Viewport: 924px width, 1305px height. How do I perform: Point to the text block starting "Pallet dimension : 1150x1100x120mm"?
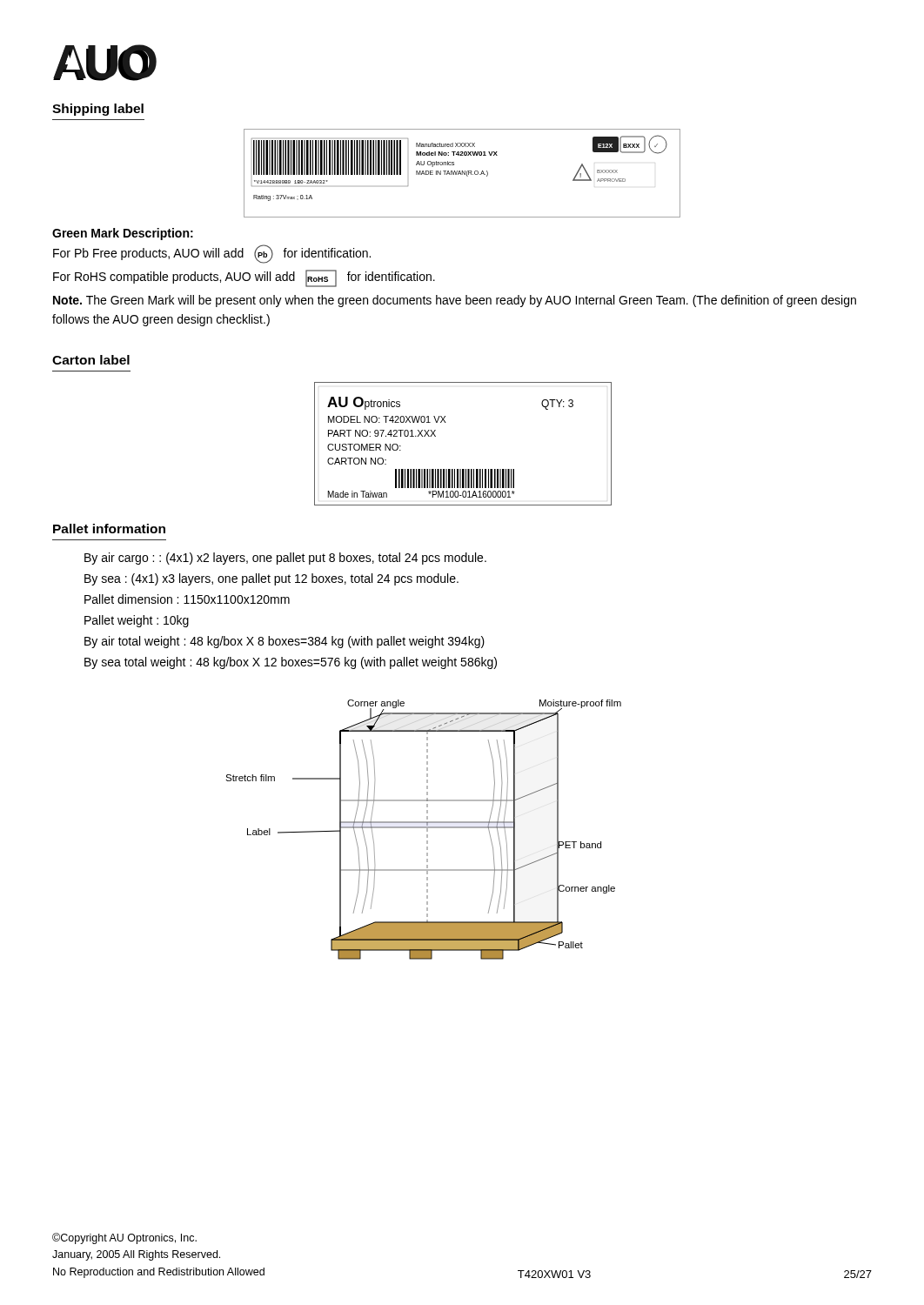coord(187,600)
